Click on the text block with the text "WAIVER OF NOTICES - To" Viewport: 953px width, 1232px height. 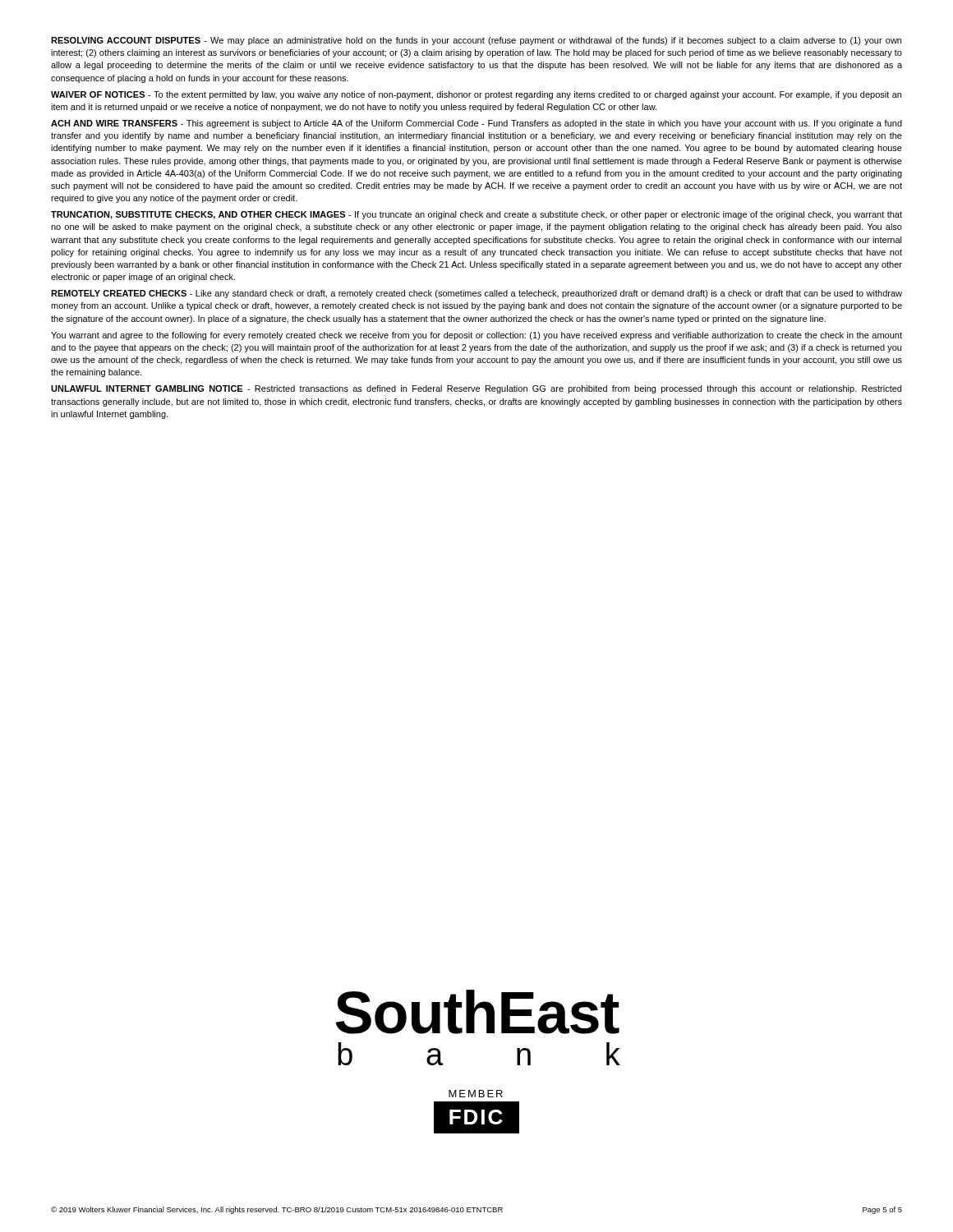476,100
